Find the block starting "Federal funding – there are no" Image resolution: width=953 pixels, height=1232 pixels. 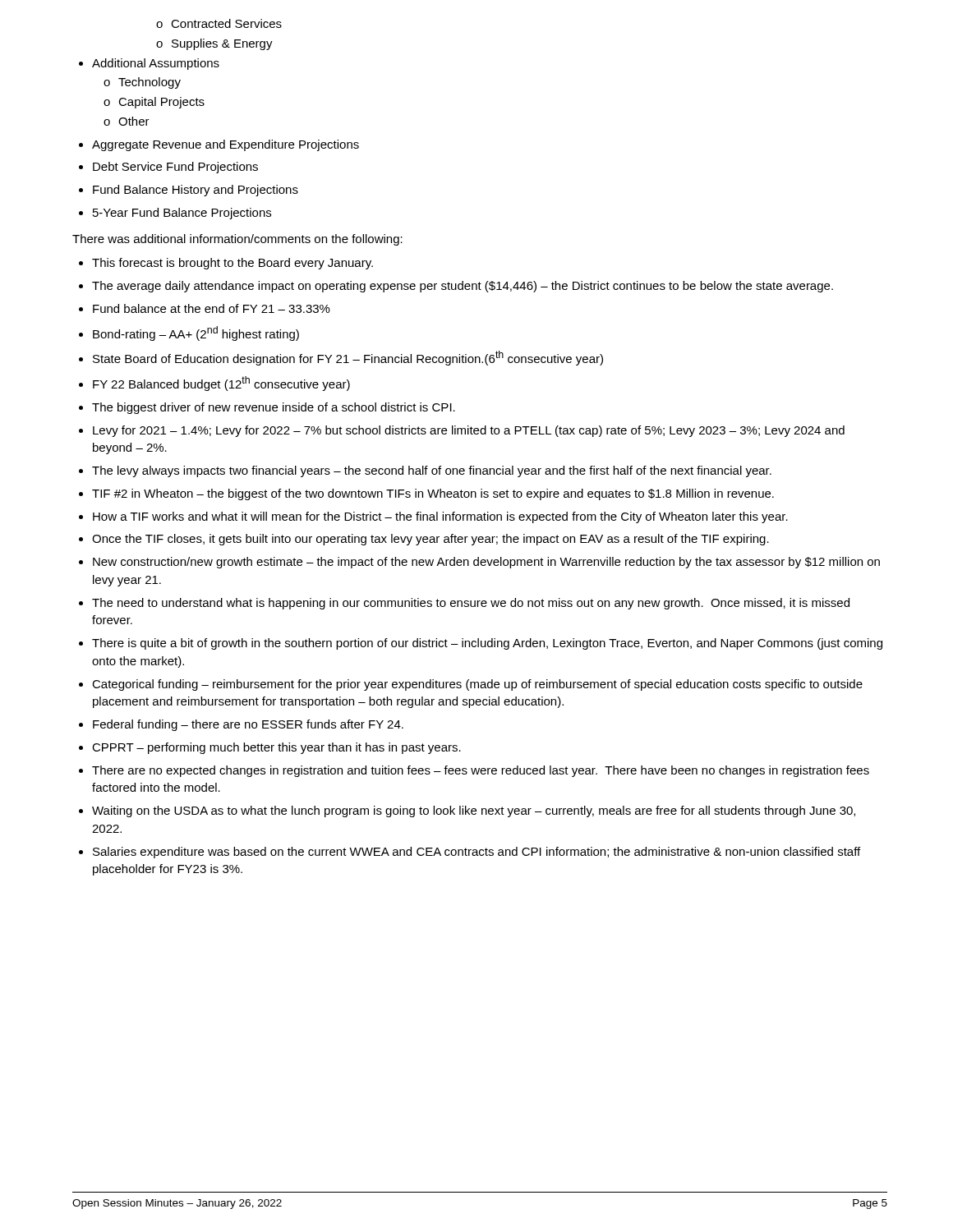[241, 725]
